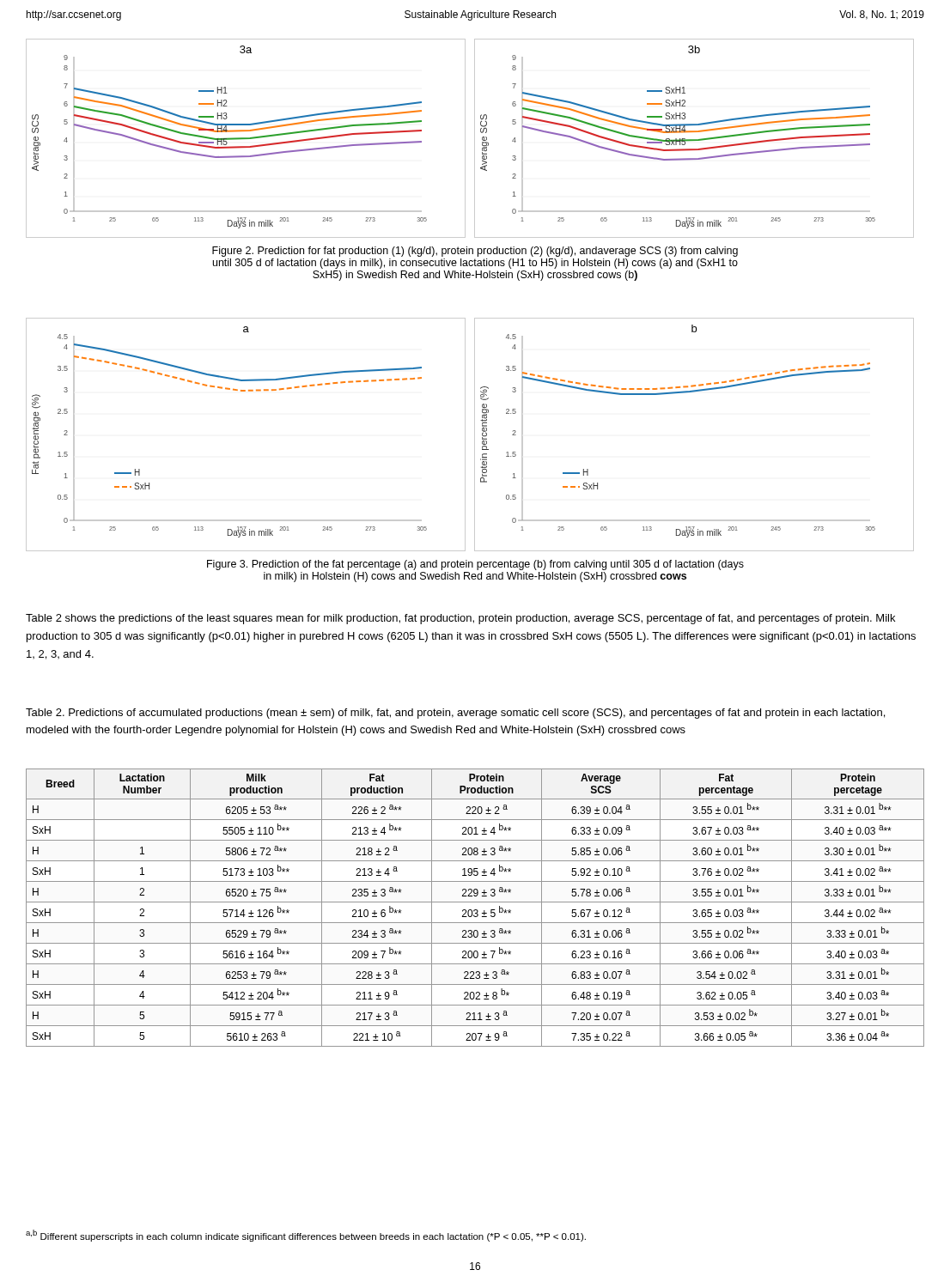Locate the block of text that opens with "Table 2 shows the"

[x=471, y=636]
